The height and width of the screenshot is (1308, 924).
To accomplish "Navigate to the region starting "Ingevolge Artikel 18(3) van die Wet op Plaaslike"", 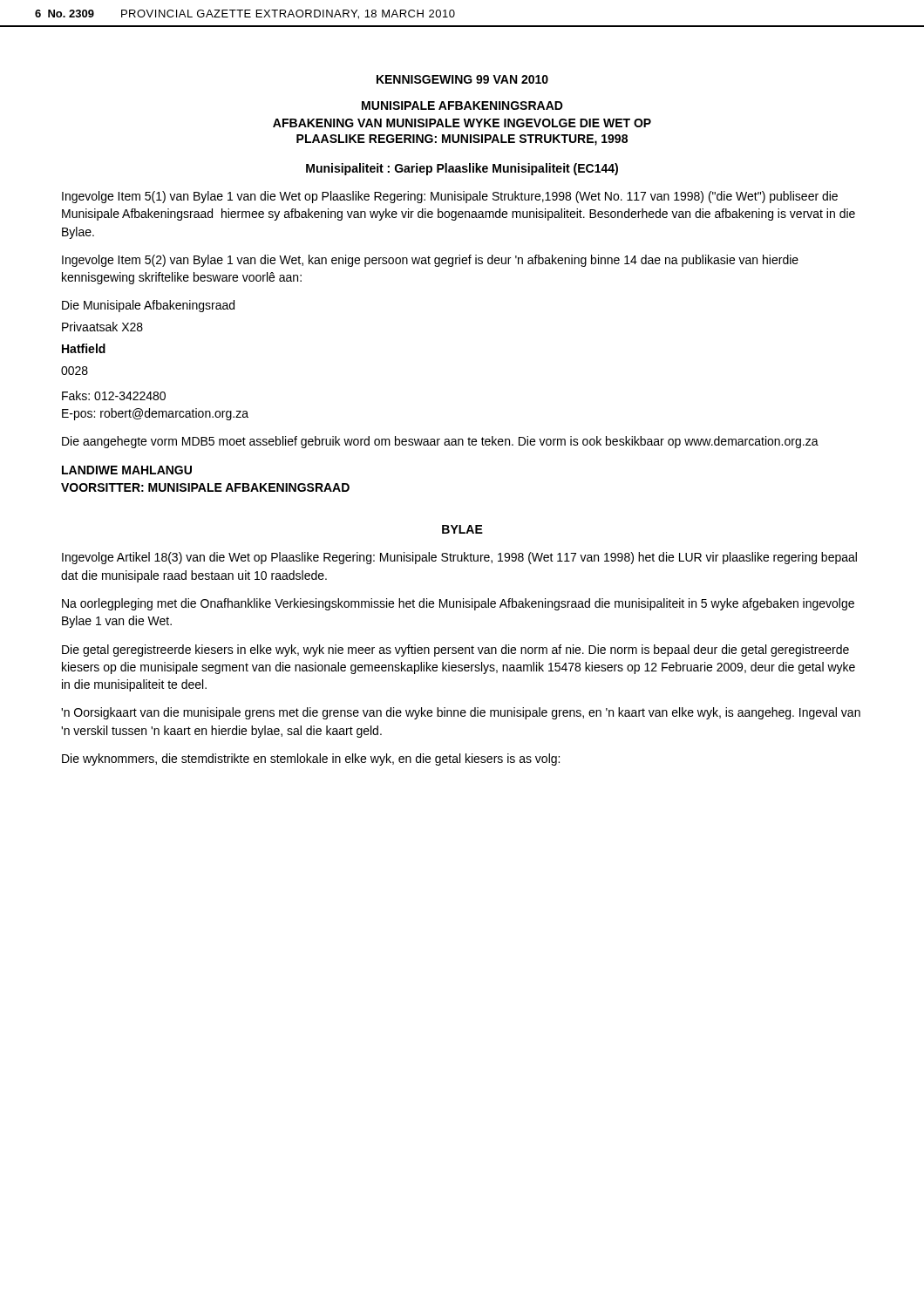I will coord(462,566).
